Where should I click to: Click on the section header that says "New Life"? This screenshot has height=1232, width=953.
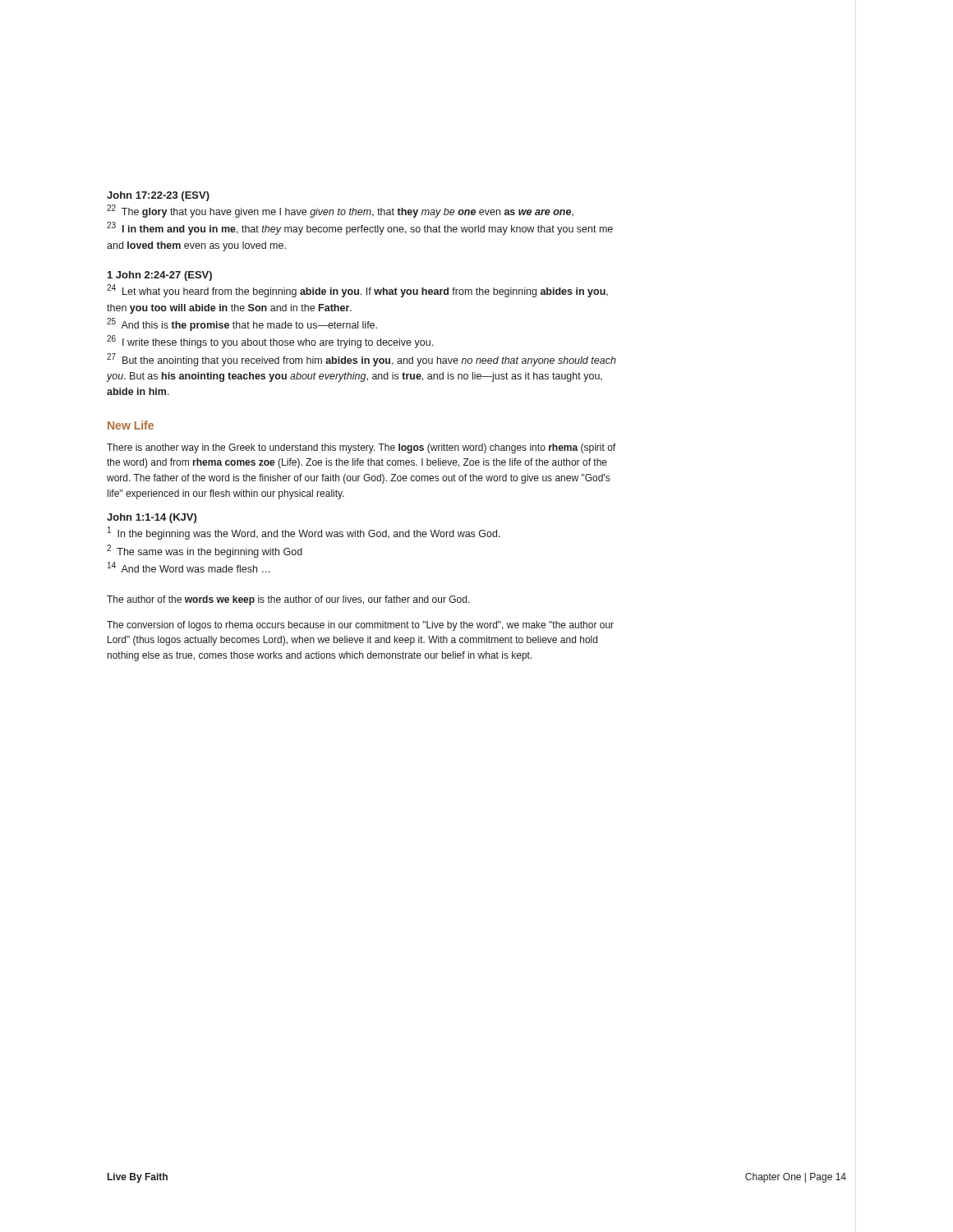(130, 425)
